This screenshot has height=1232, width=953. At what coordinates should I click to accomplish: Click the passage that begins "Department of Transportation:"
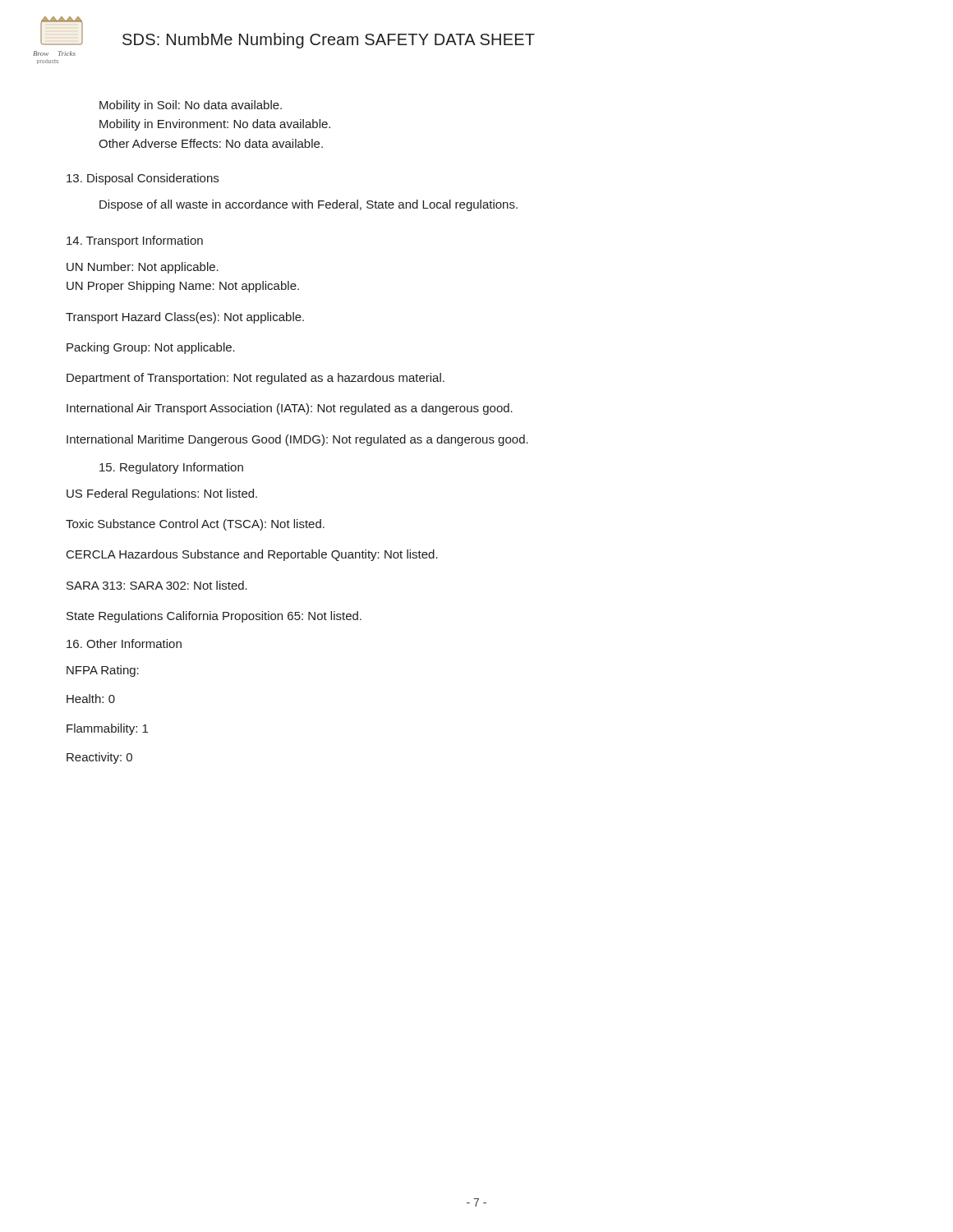point(255,377)
